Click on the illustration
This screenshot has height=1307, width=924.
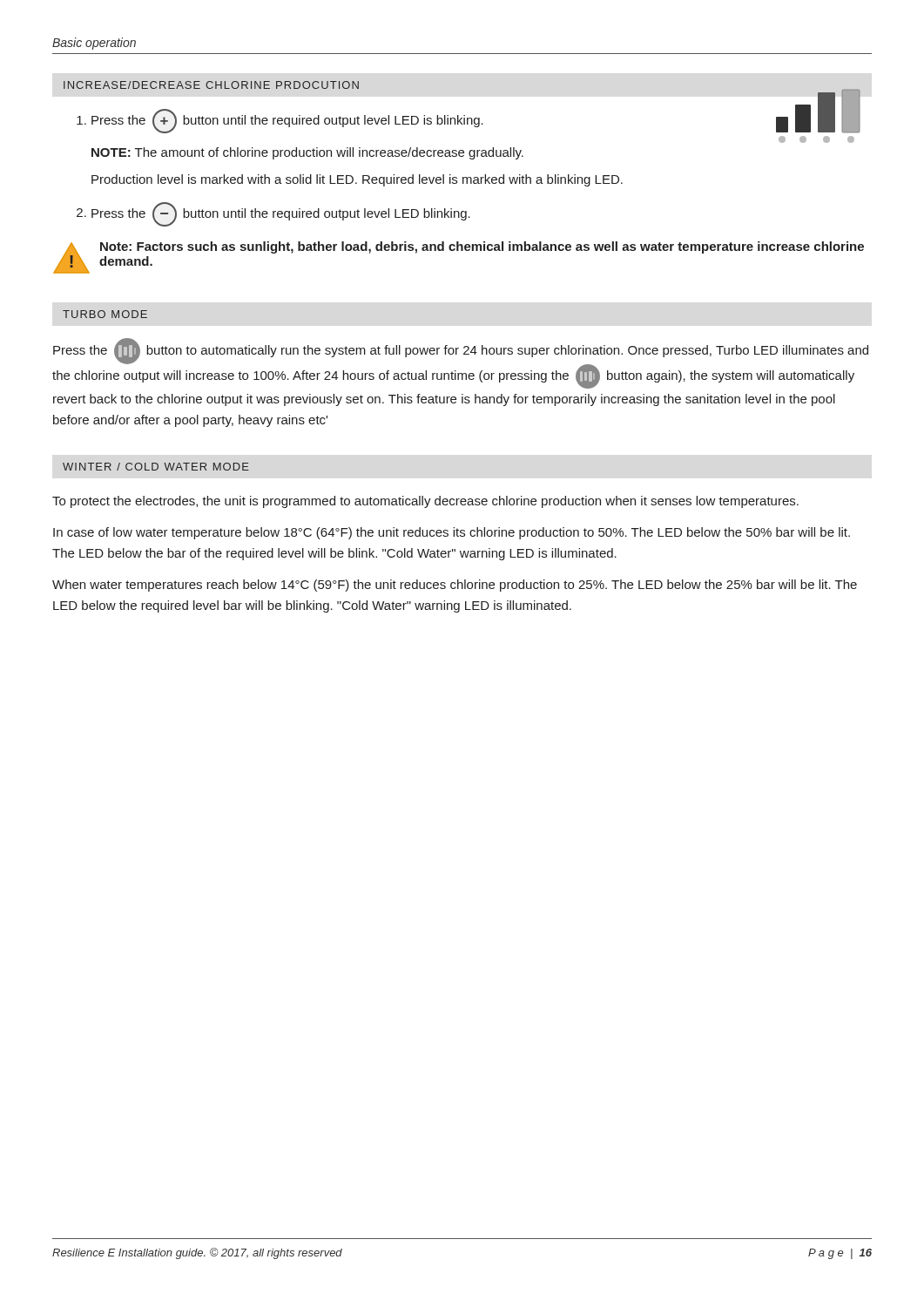point(819,117)
